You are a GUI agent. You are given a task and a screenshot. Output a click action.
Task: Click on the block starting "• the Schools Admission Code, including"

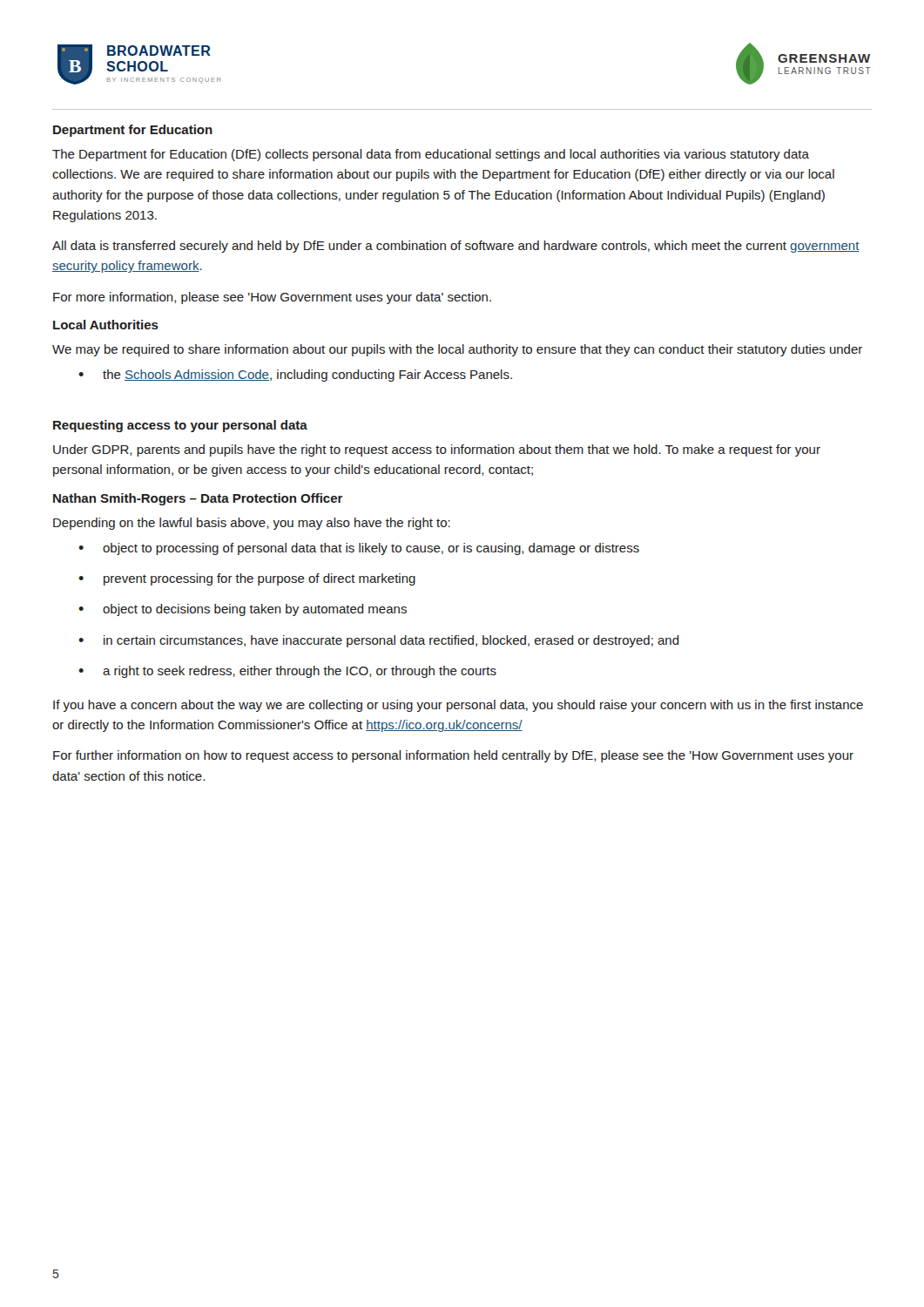click(x=283, y=375)
